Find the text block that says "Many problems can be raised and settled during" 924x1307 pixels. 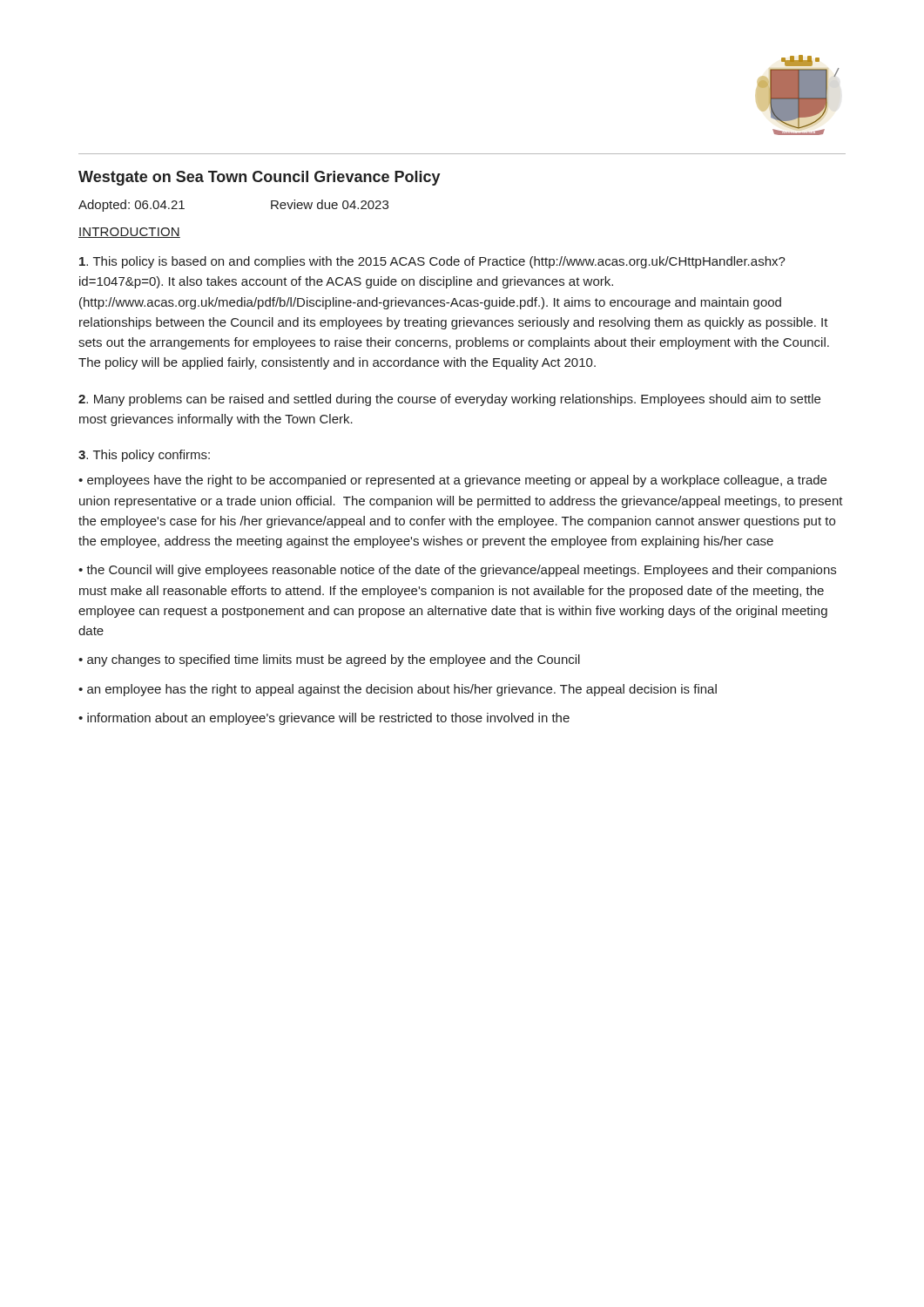tap(450, 408)
